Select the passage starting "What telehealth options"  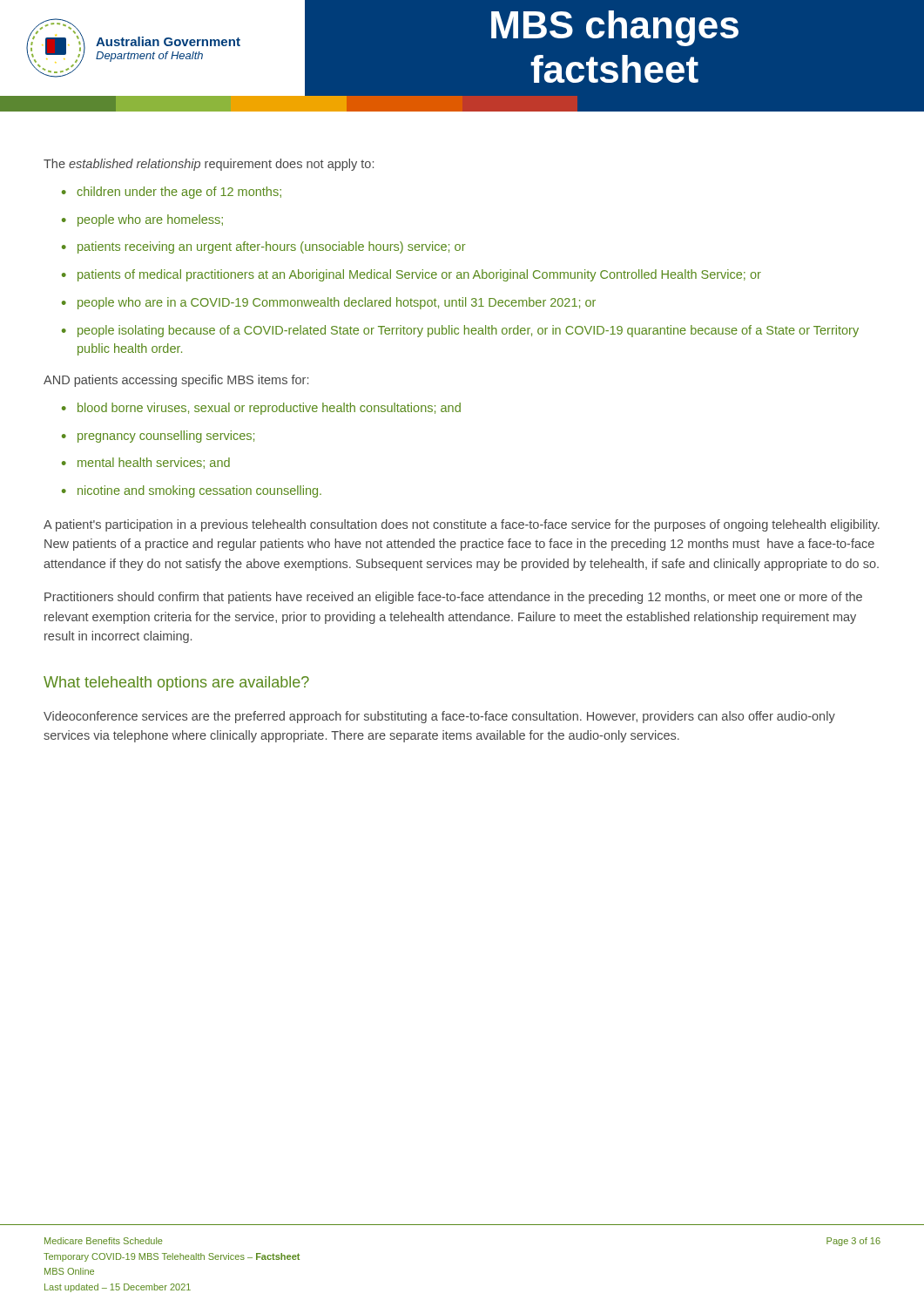176,682
